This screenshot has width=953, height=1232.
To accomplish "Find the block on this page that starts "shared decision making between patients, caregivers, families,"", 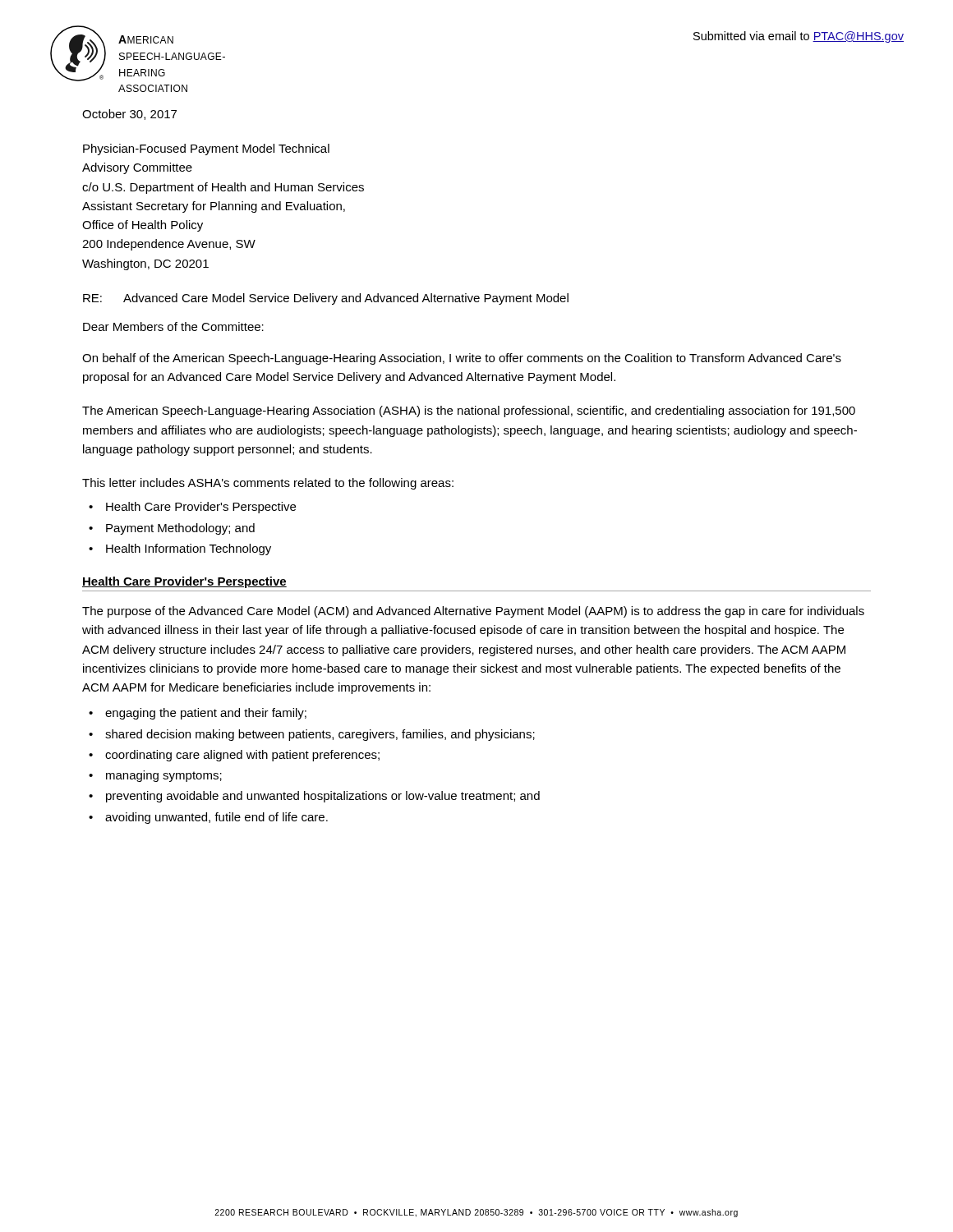I will 320,733.
